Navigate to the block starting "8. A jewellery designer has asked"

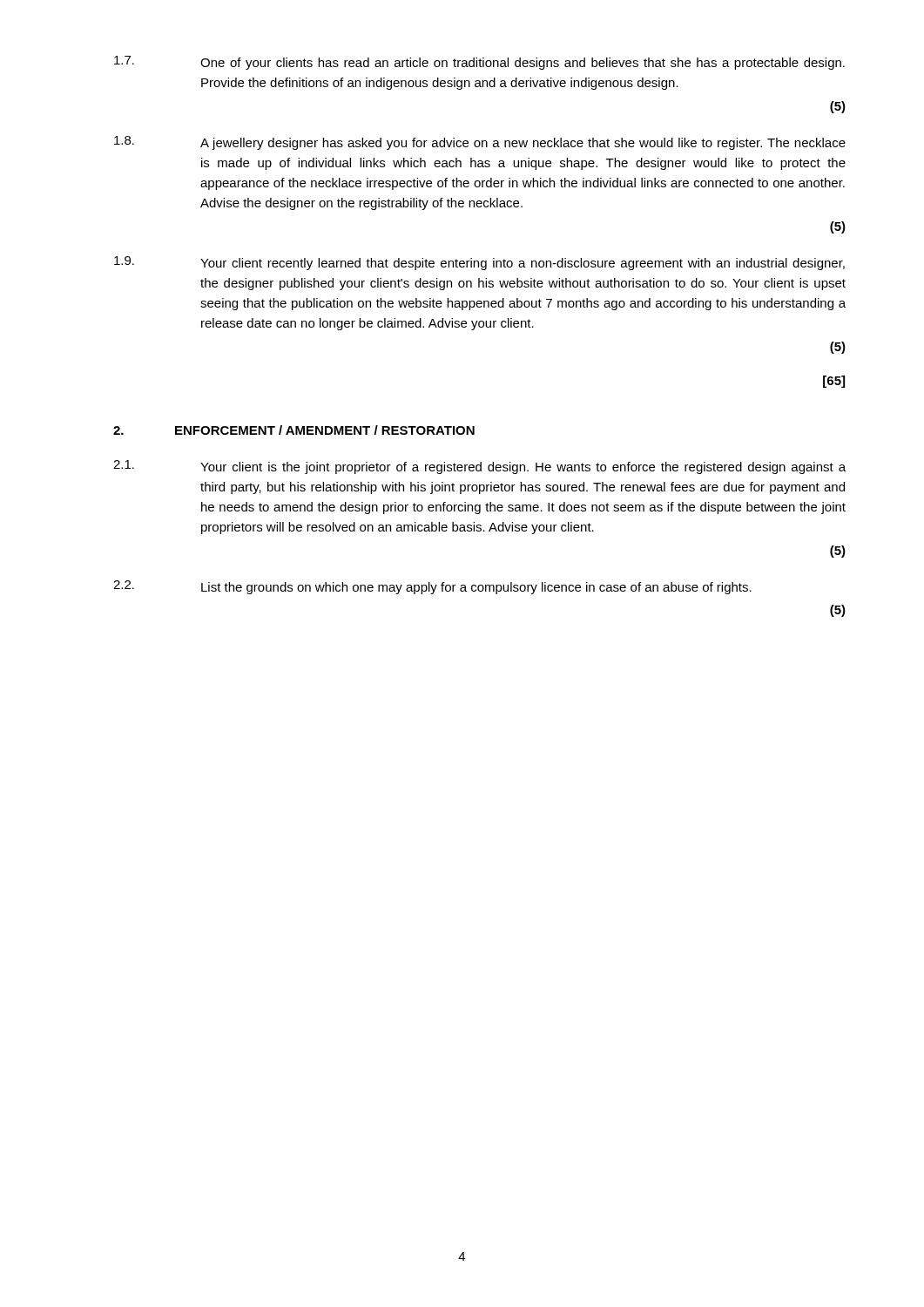pyautogui.click(x=479, y=173)
